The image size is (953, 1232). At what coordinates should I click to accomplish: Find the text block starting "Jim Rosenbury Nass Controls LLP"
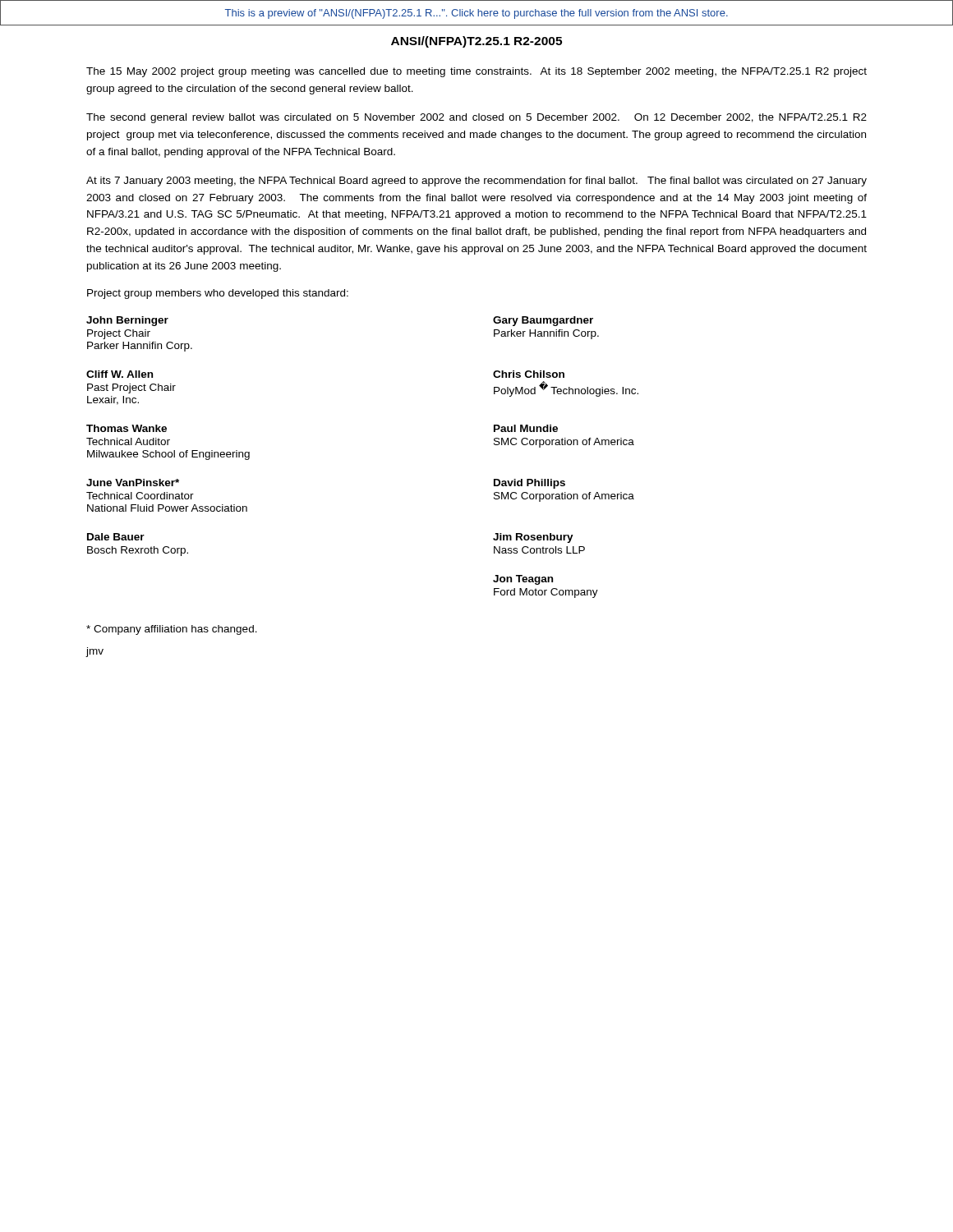pos(533,538)
